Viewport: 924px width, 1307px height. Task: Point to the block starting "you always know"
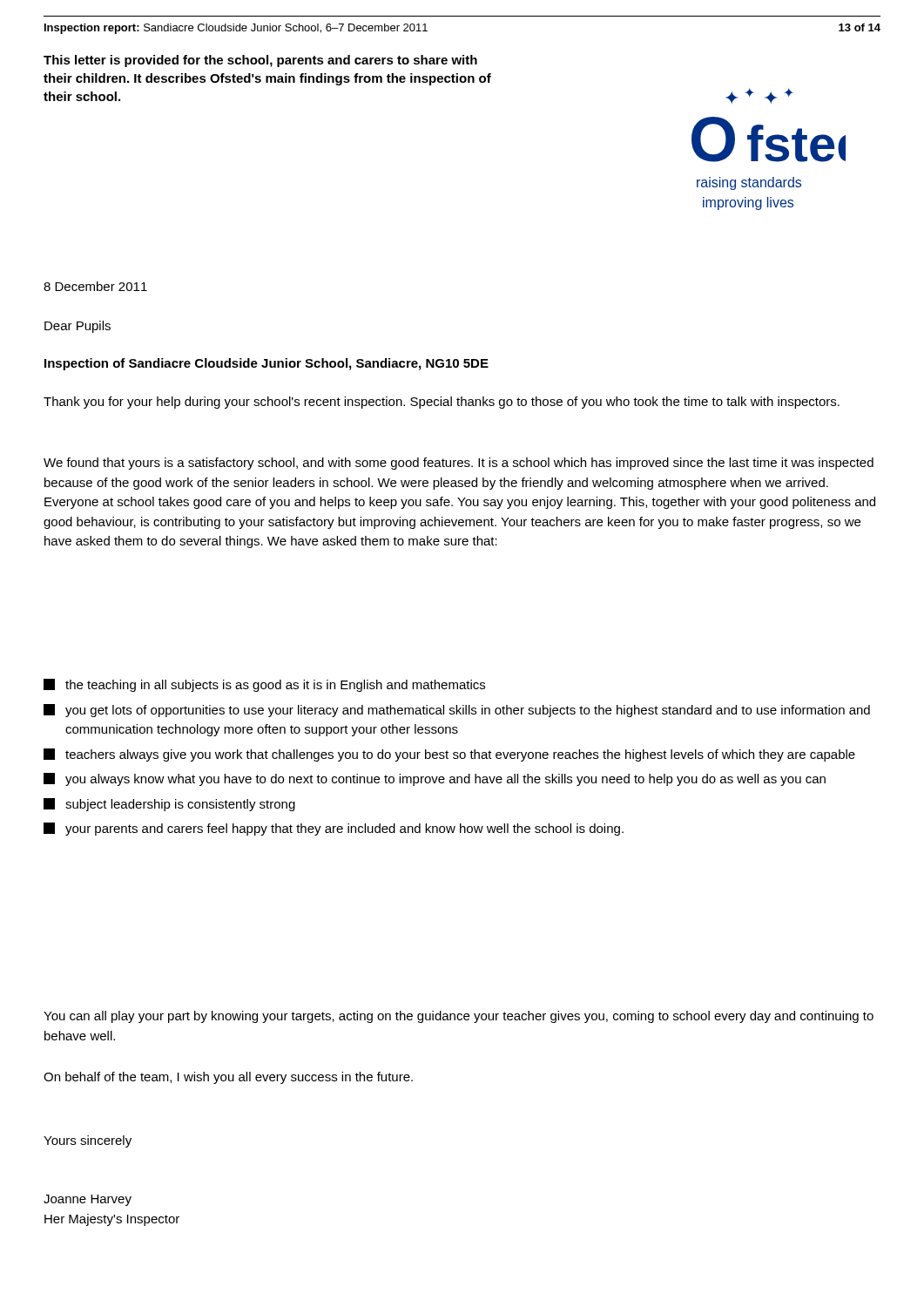pos(462,779)
